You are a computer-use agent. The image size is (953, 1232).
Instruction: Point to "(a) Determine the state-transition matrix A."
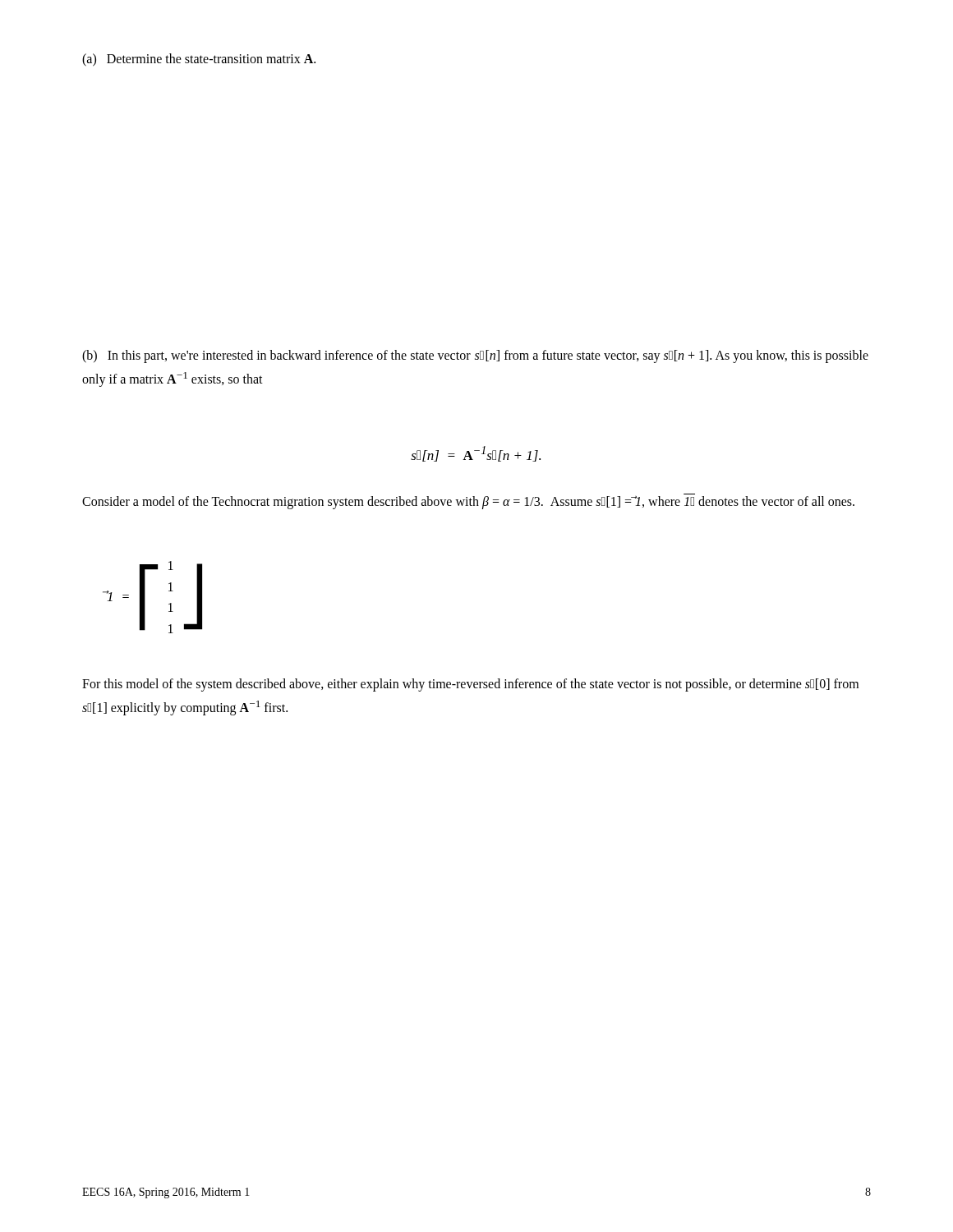(x=199, y=59)
